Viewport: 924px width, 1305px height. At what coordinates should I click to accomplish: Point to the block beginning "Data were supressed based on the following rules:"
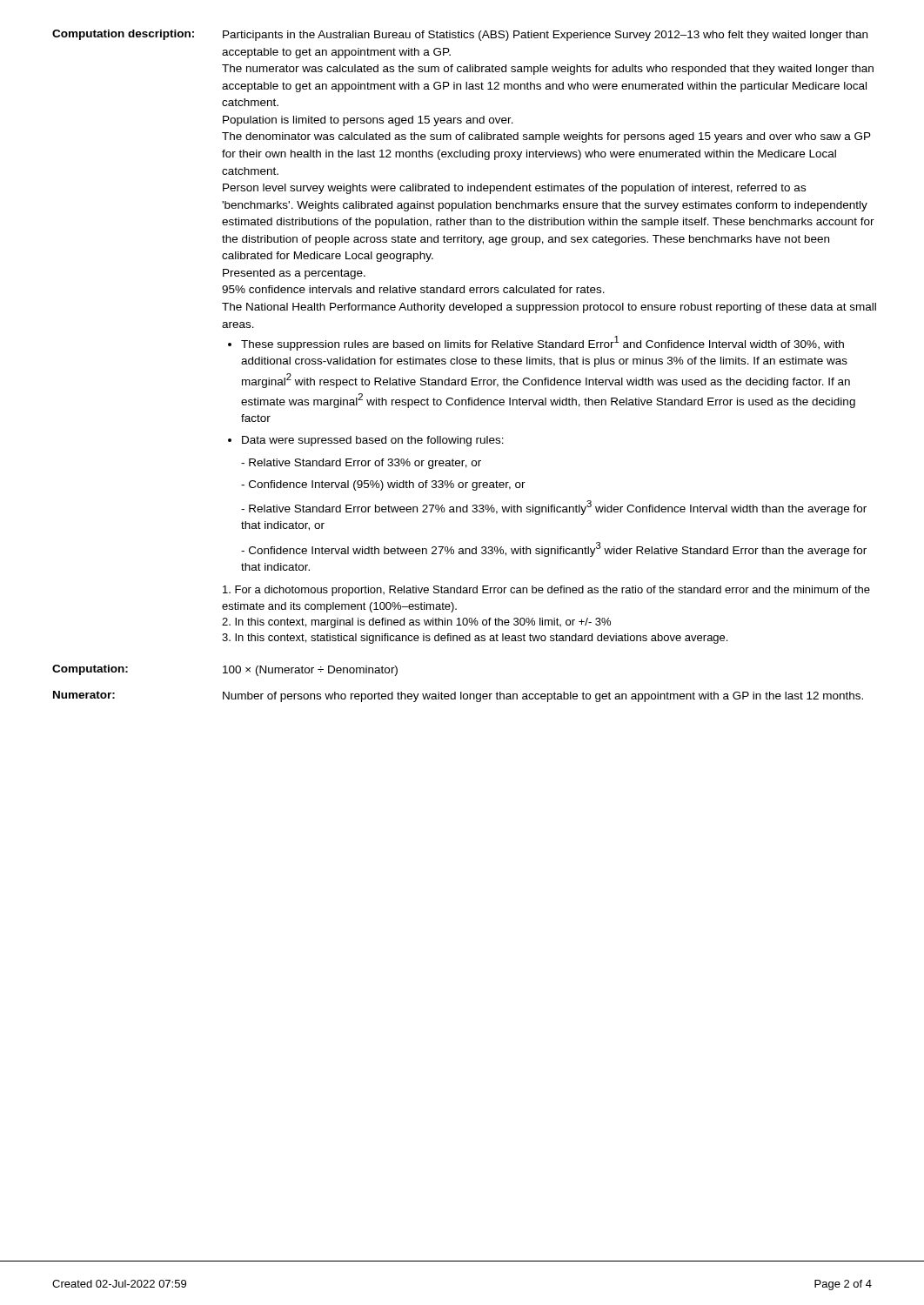[x=561, y=505]
